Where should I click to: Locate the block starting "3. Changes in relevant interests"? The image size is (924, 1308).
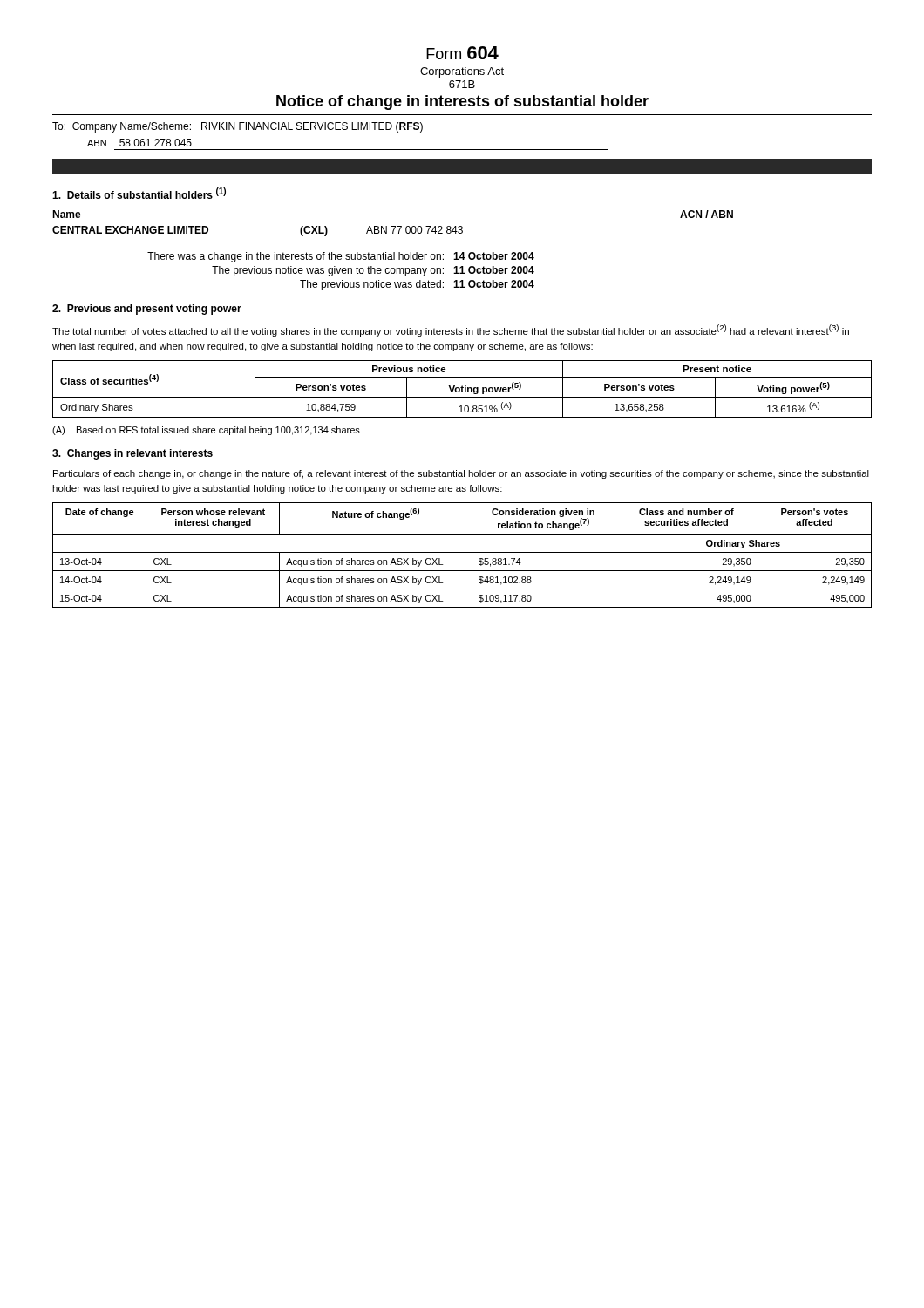point(133,453)
